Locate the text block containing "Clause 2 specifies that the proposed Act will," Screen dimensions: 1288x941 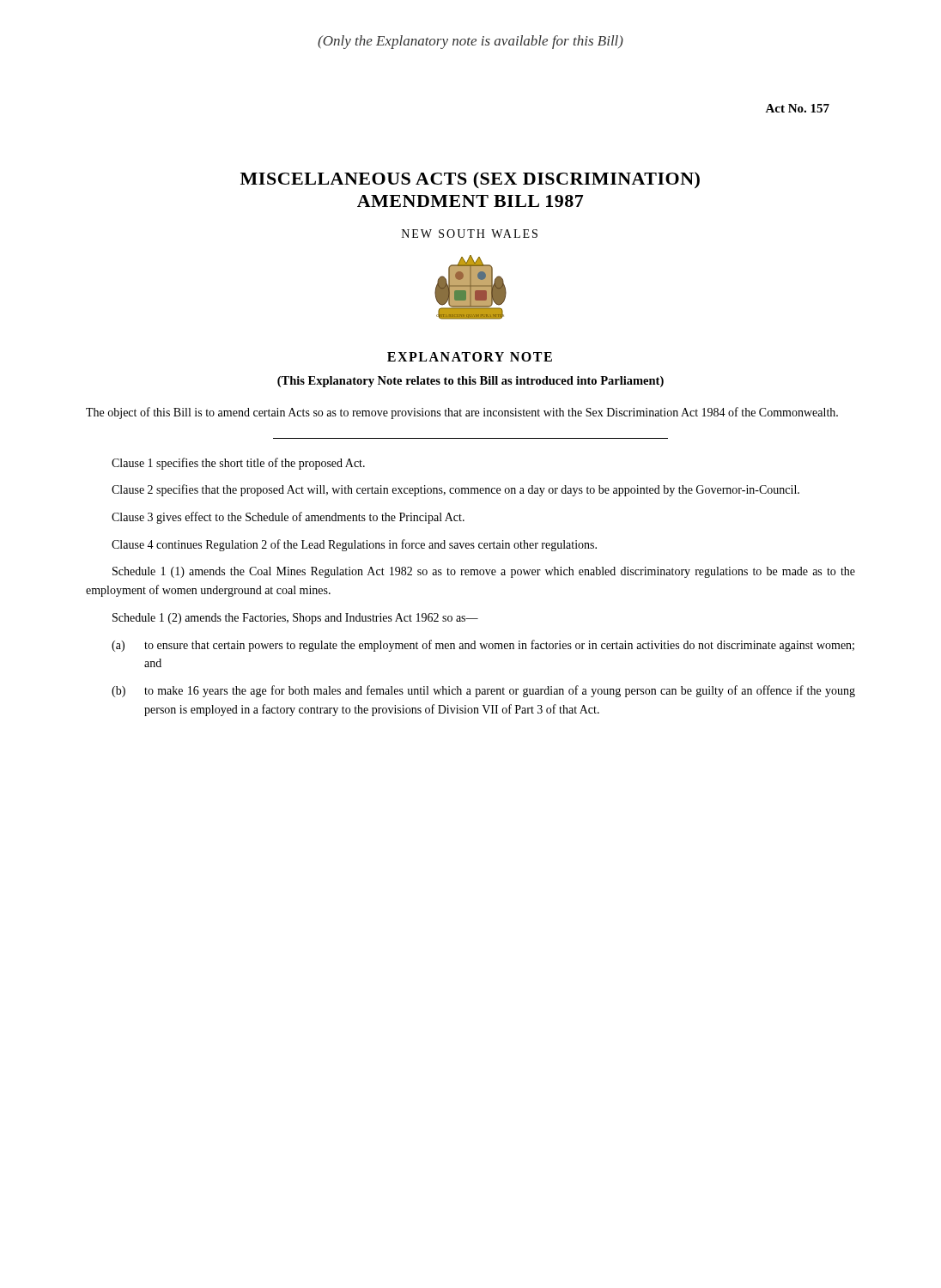click(470, 490)
